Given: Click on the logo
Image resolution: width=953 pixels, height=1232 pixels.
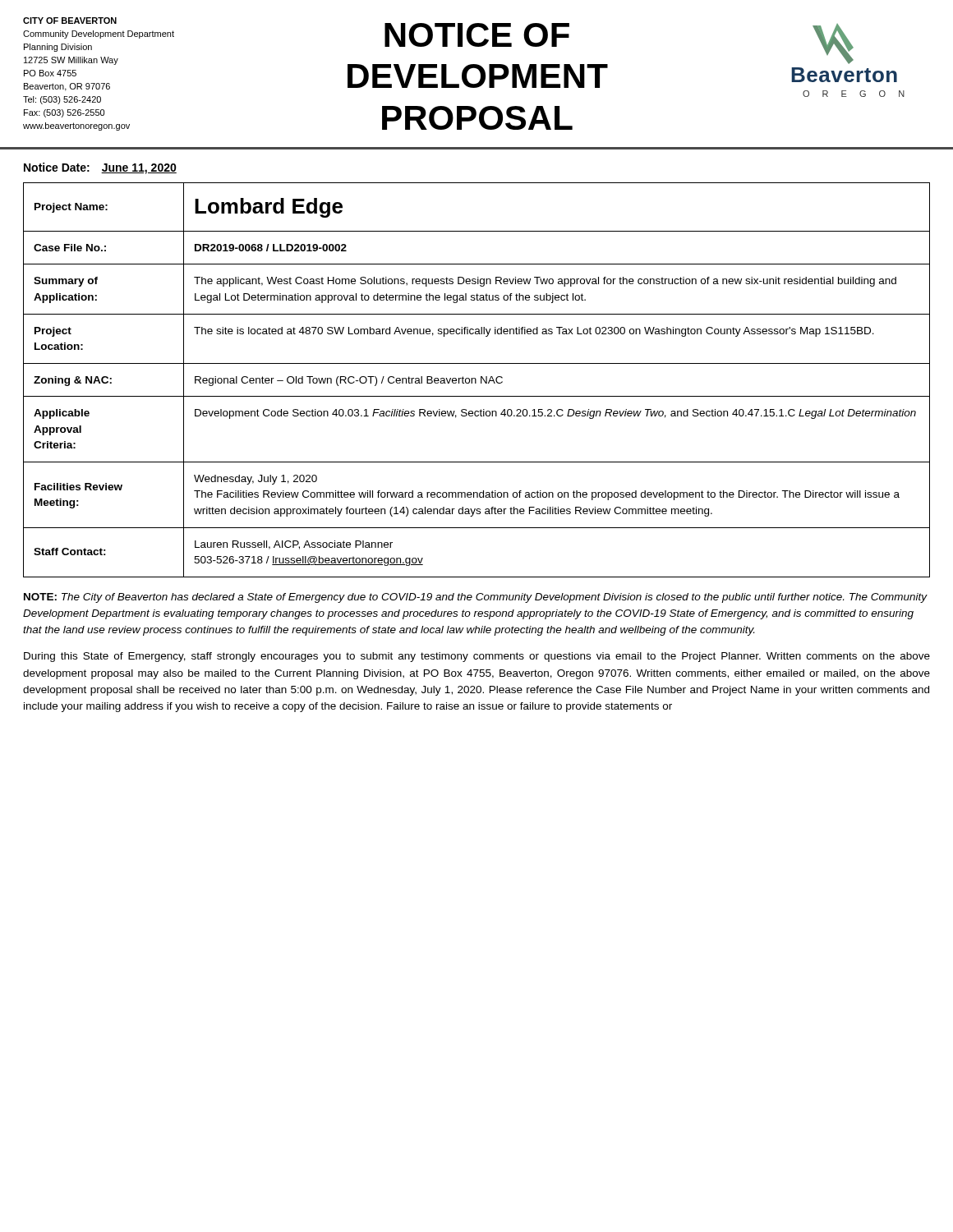Looking at the screenshot, I should coord(858,61).
